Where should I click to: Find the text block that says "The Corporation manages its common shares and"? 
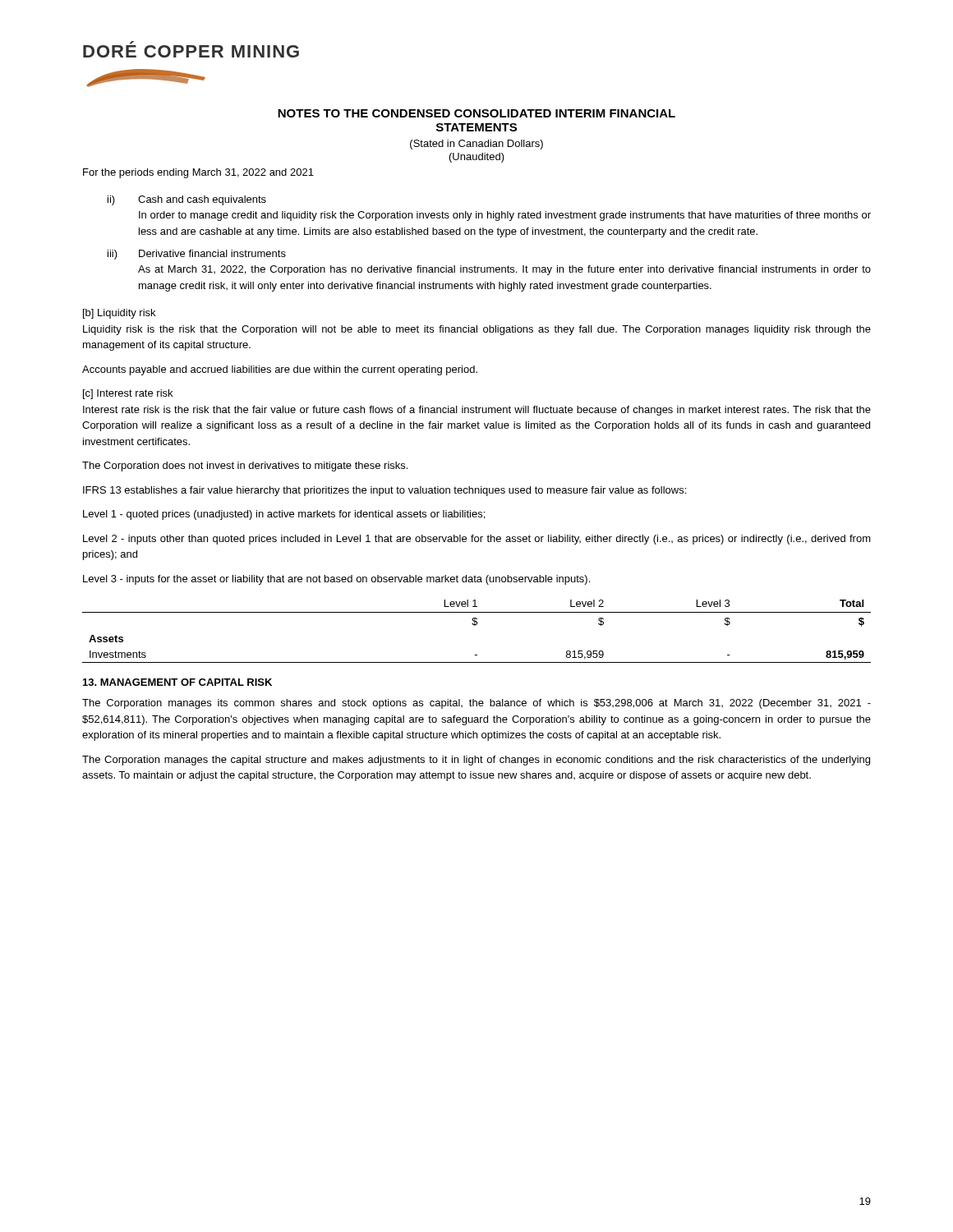click(476, 719)
